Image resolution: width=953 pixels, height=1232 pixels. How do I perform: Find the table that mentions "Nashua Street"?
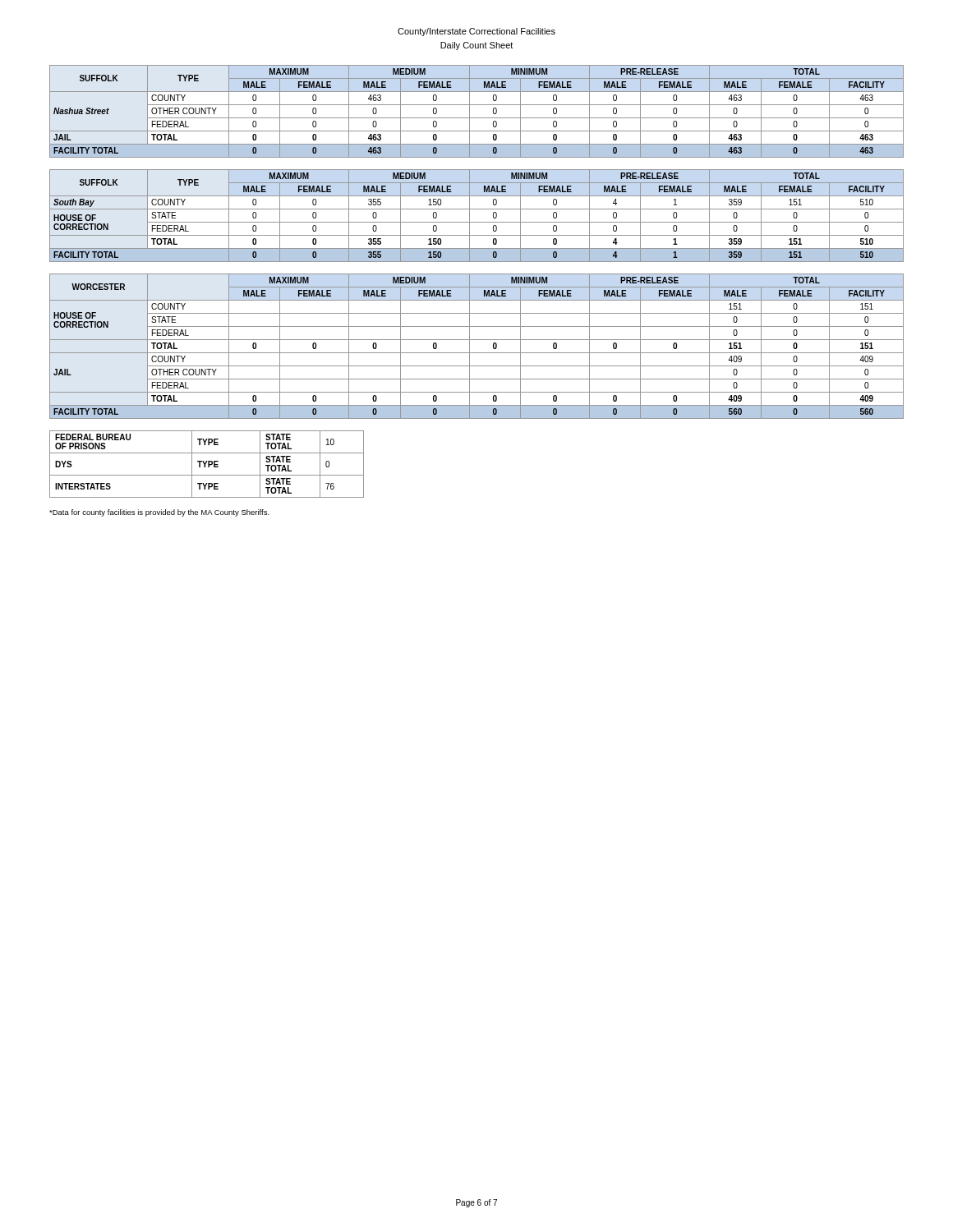coord(476,111)
